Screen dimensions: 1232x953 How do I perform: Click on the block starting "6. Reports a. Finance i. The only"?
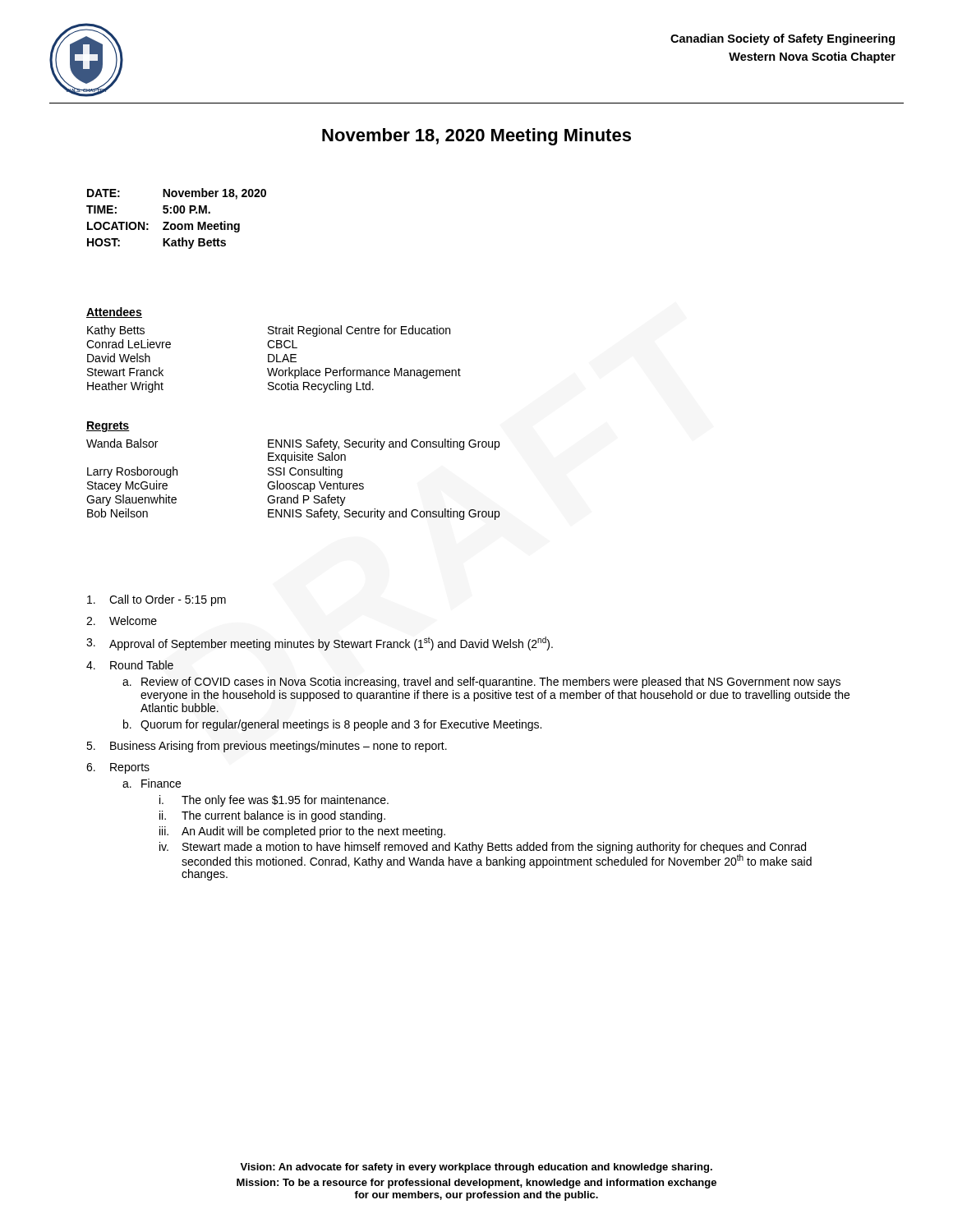118,768
